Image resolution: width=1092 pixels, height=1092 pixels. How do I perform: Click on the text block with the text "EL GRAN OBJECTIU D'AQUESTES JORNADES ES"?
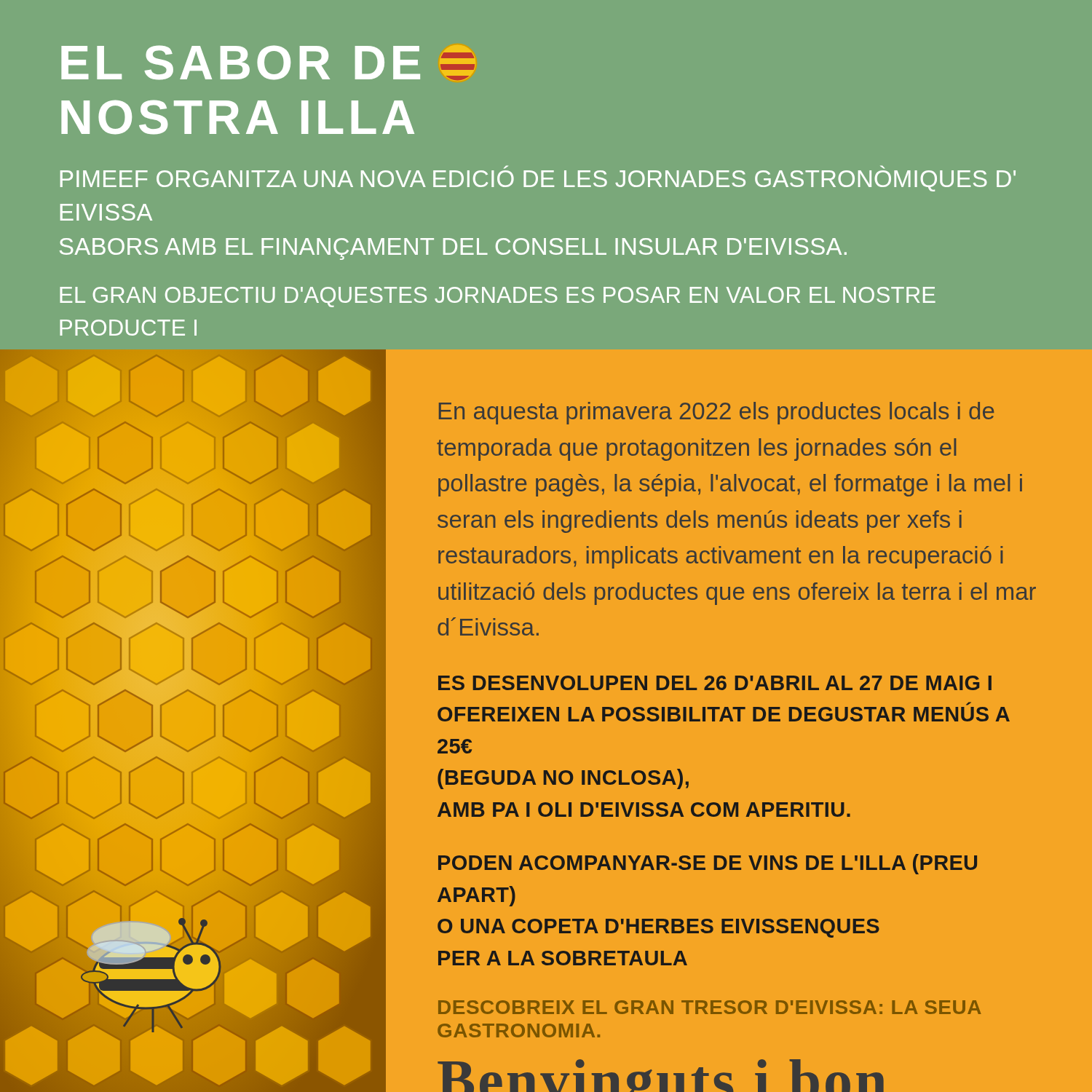click(x=498, y=297)
